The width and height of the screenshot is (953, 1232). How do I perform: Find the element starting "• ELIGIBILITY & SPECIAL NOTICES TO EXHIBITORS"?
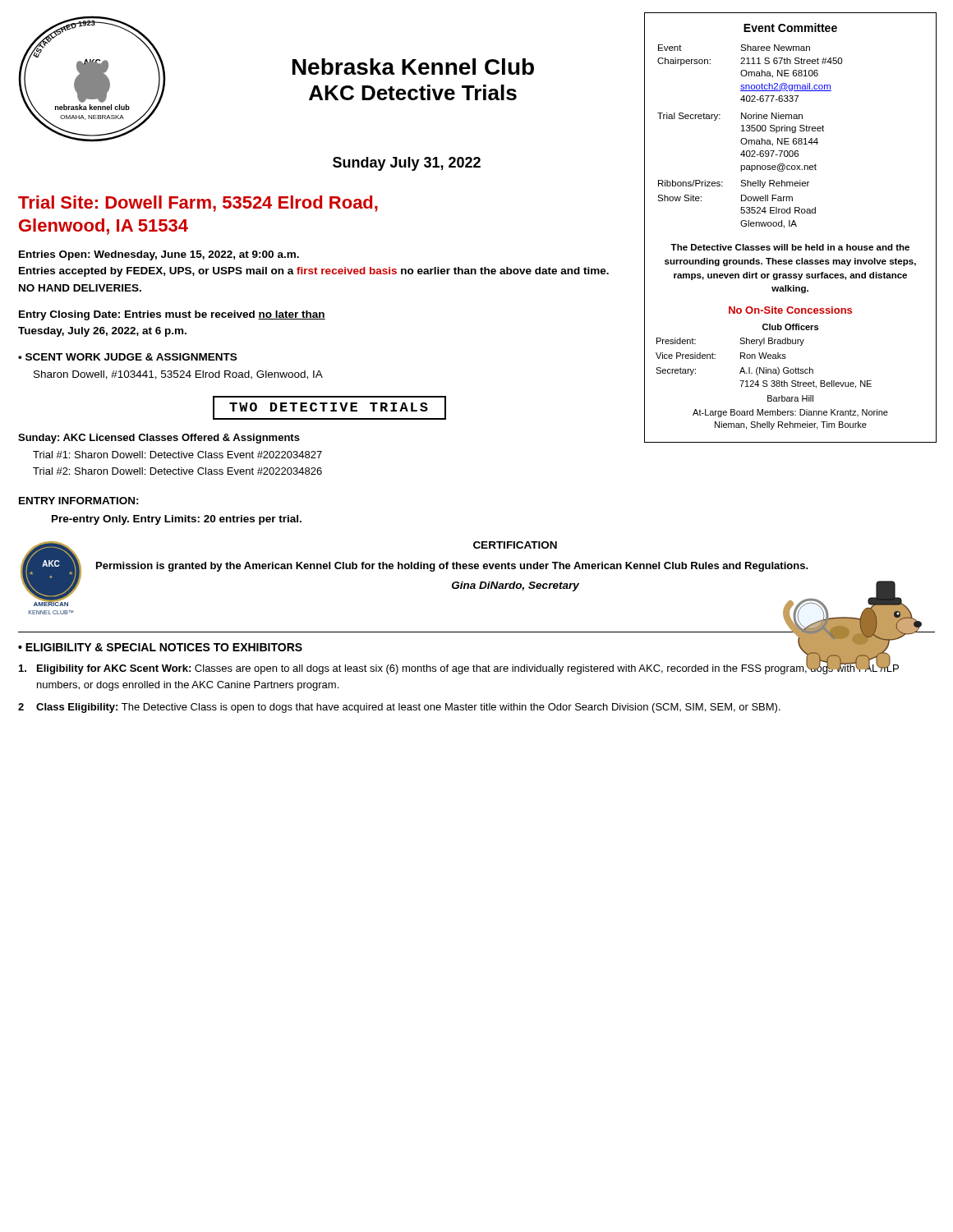tap(160, 647)
